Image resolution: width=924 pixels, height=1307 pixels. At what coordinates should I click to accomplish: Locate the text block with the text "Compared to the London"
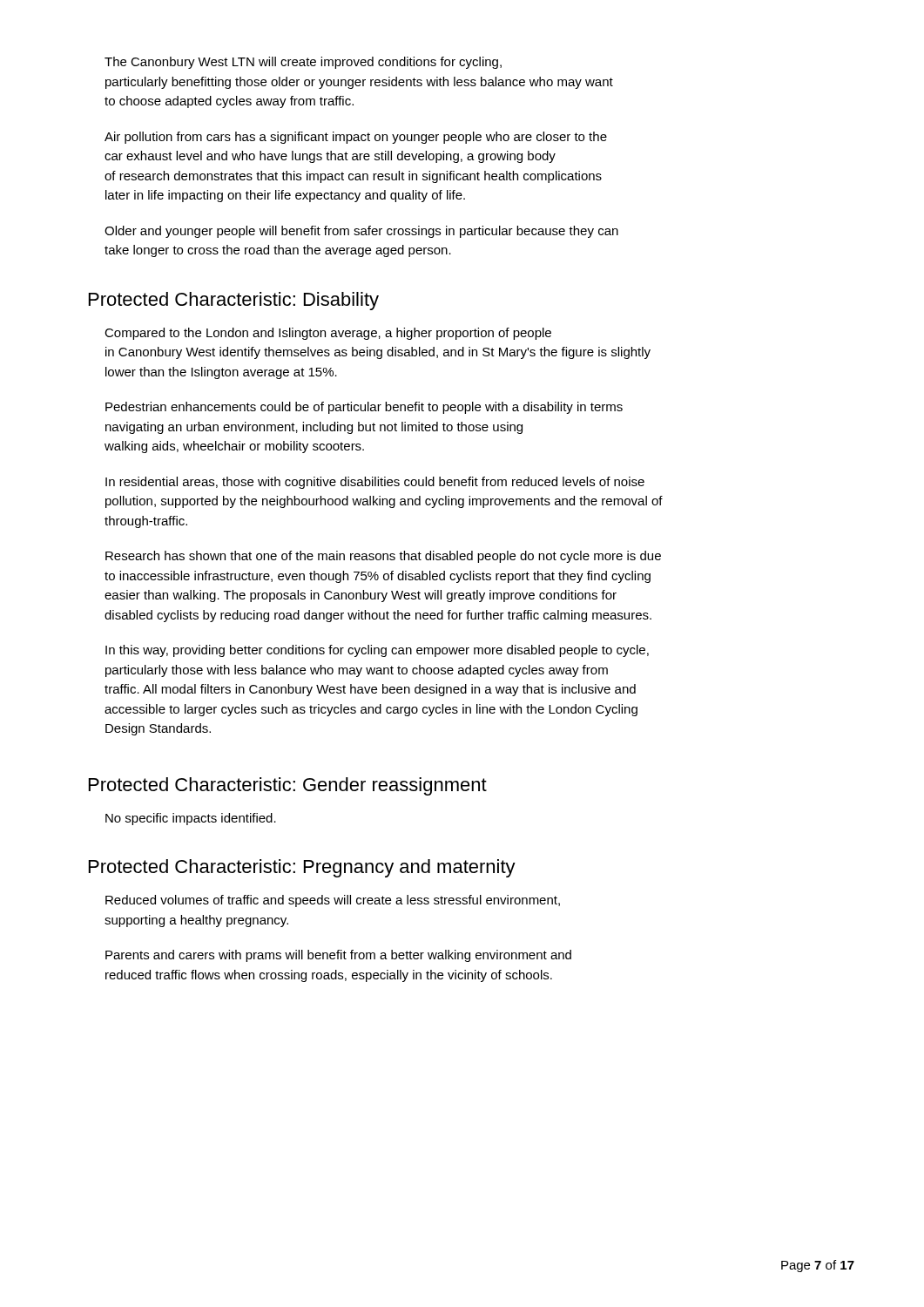tap(378, 352)
